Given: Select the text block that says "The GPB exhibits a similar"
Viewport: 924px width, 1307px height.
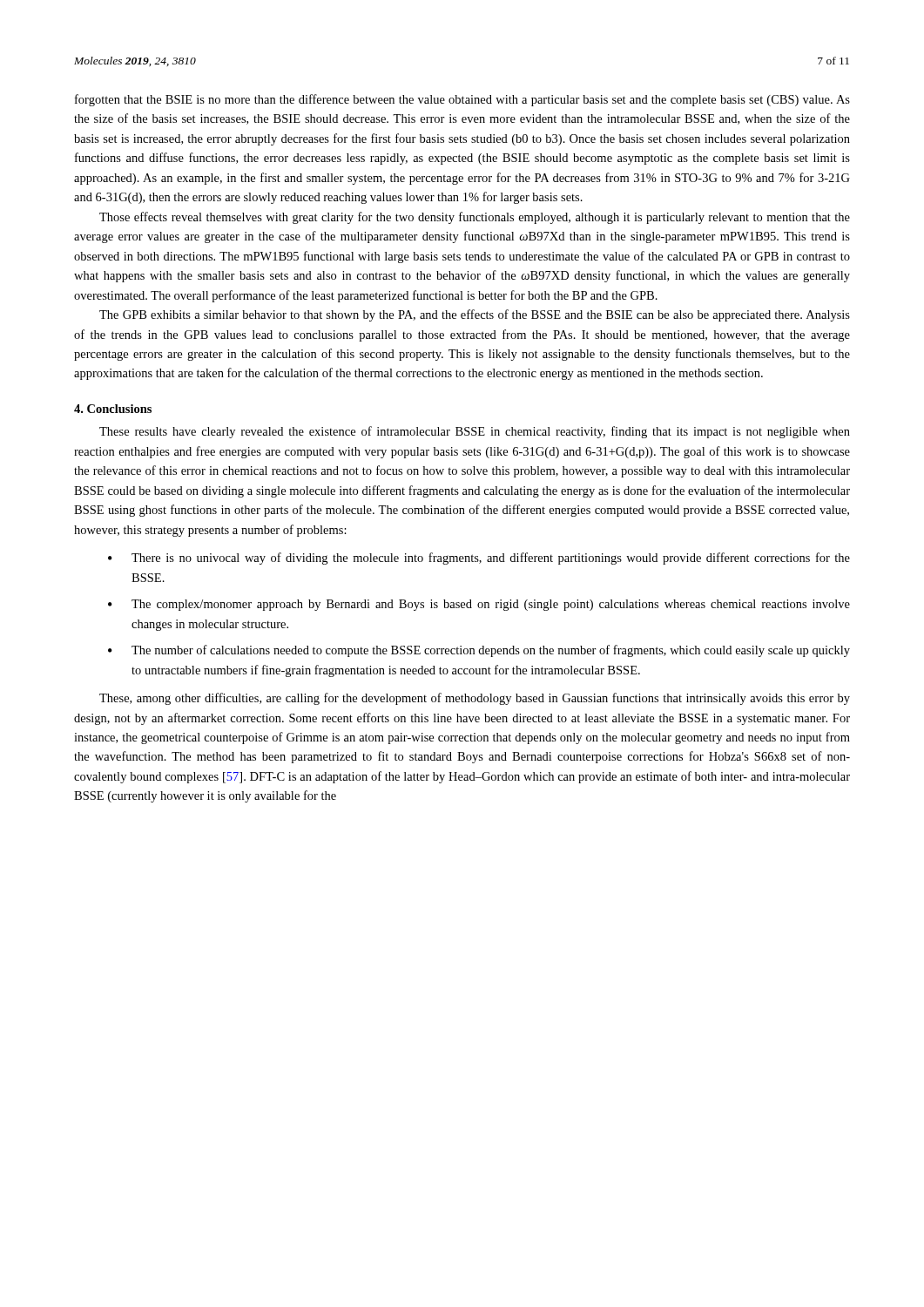Looking at the screenshot, I should click(462, 344).
